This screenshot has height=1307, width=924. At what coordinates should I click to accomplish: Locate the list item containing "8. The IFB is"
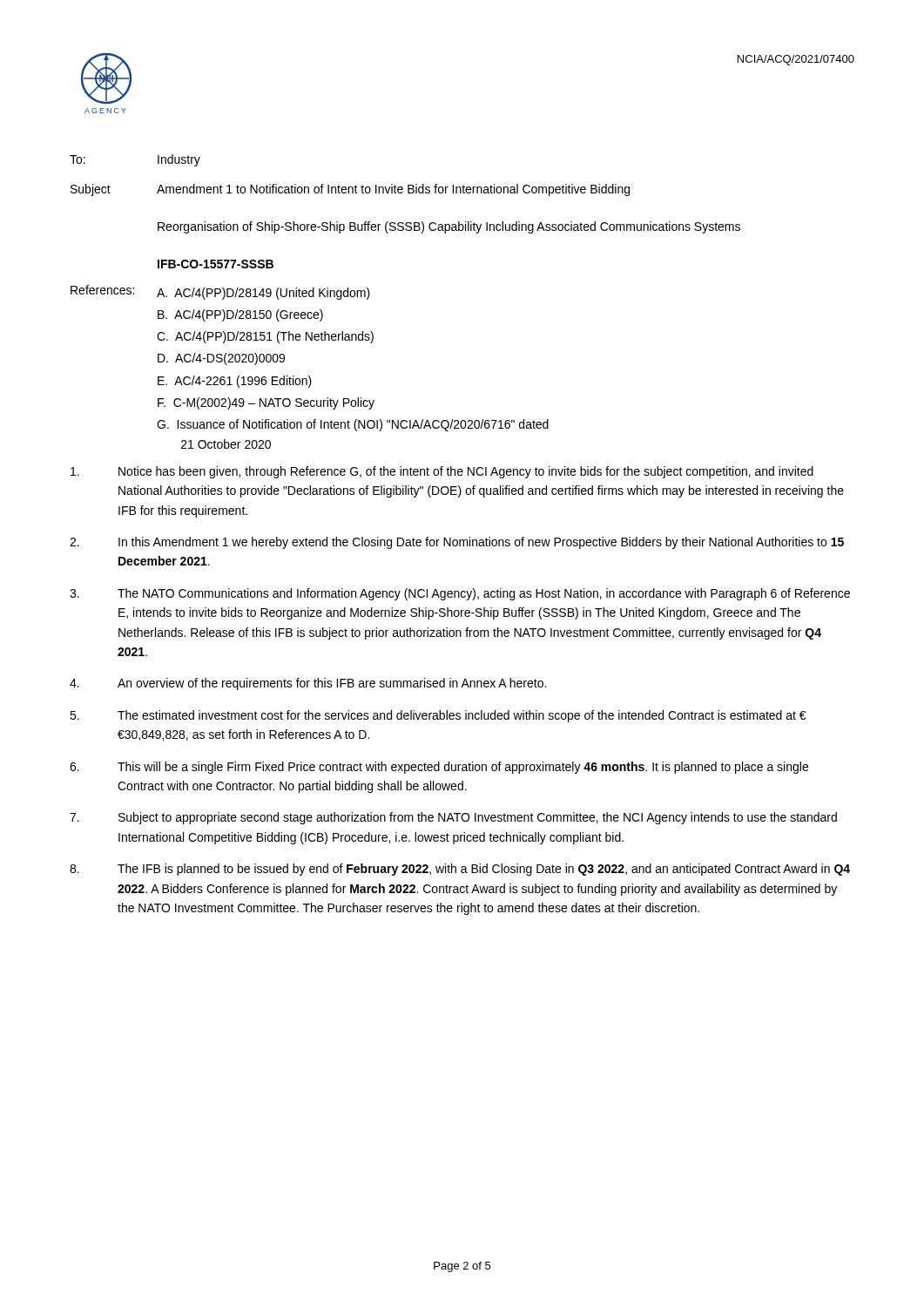[462, 888]
